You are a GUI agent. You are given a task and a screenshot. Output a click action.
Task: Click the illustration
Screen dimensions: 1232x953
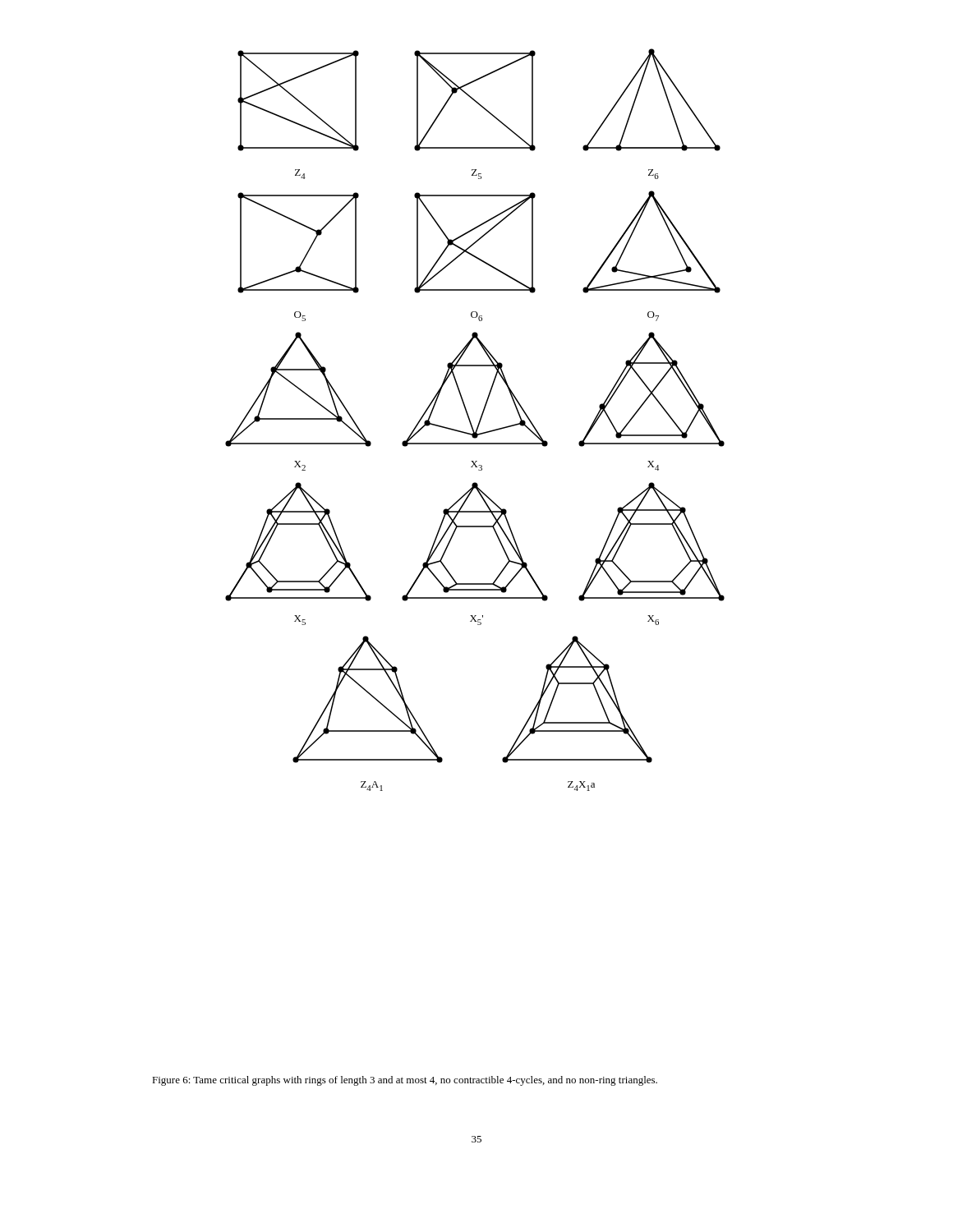click(476, 422)
